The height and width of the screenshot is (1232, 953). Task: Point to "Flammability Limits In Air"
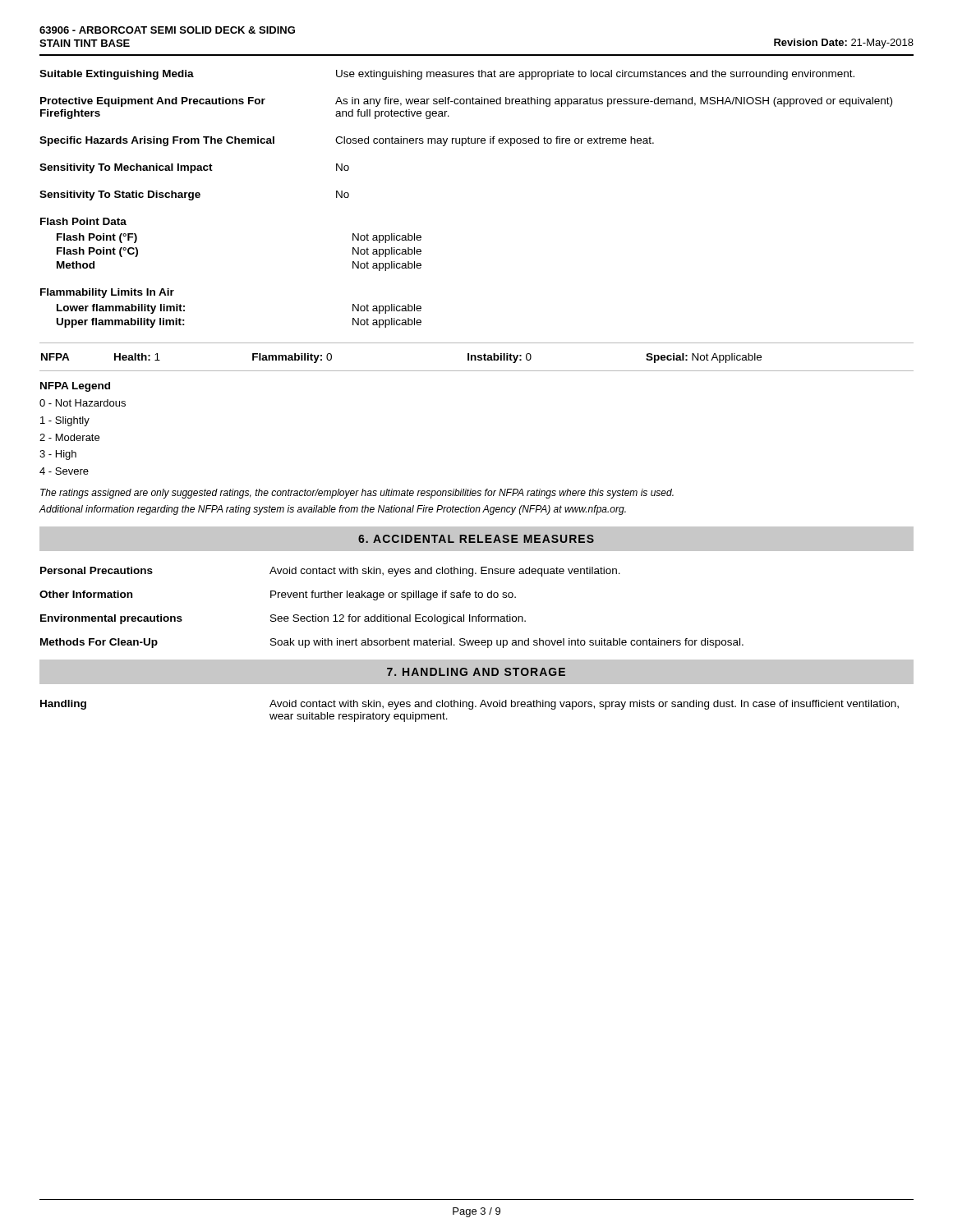click(107, 293)
